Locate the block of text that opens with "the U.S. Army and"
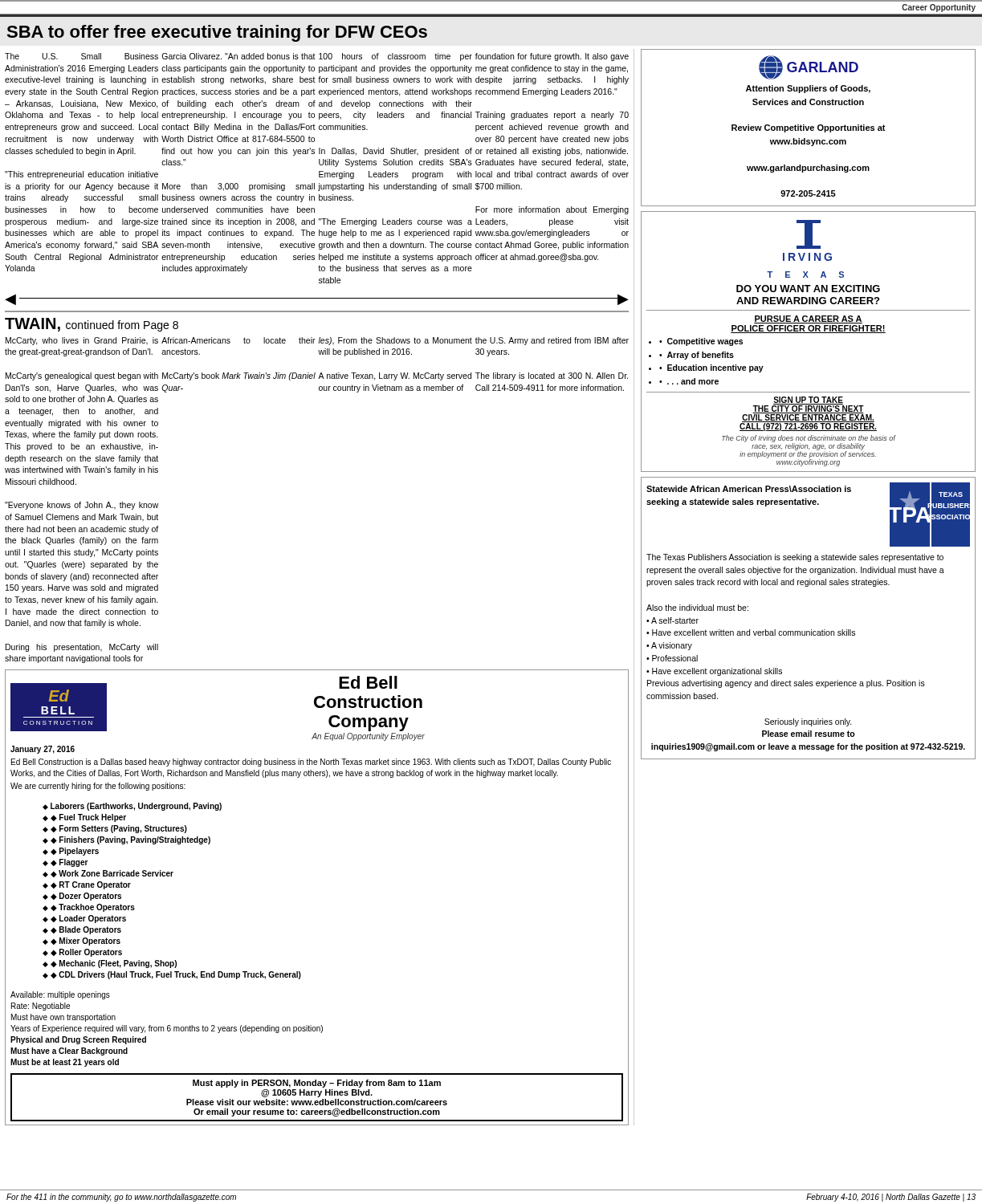 [x=552, y=364]
